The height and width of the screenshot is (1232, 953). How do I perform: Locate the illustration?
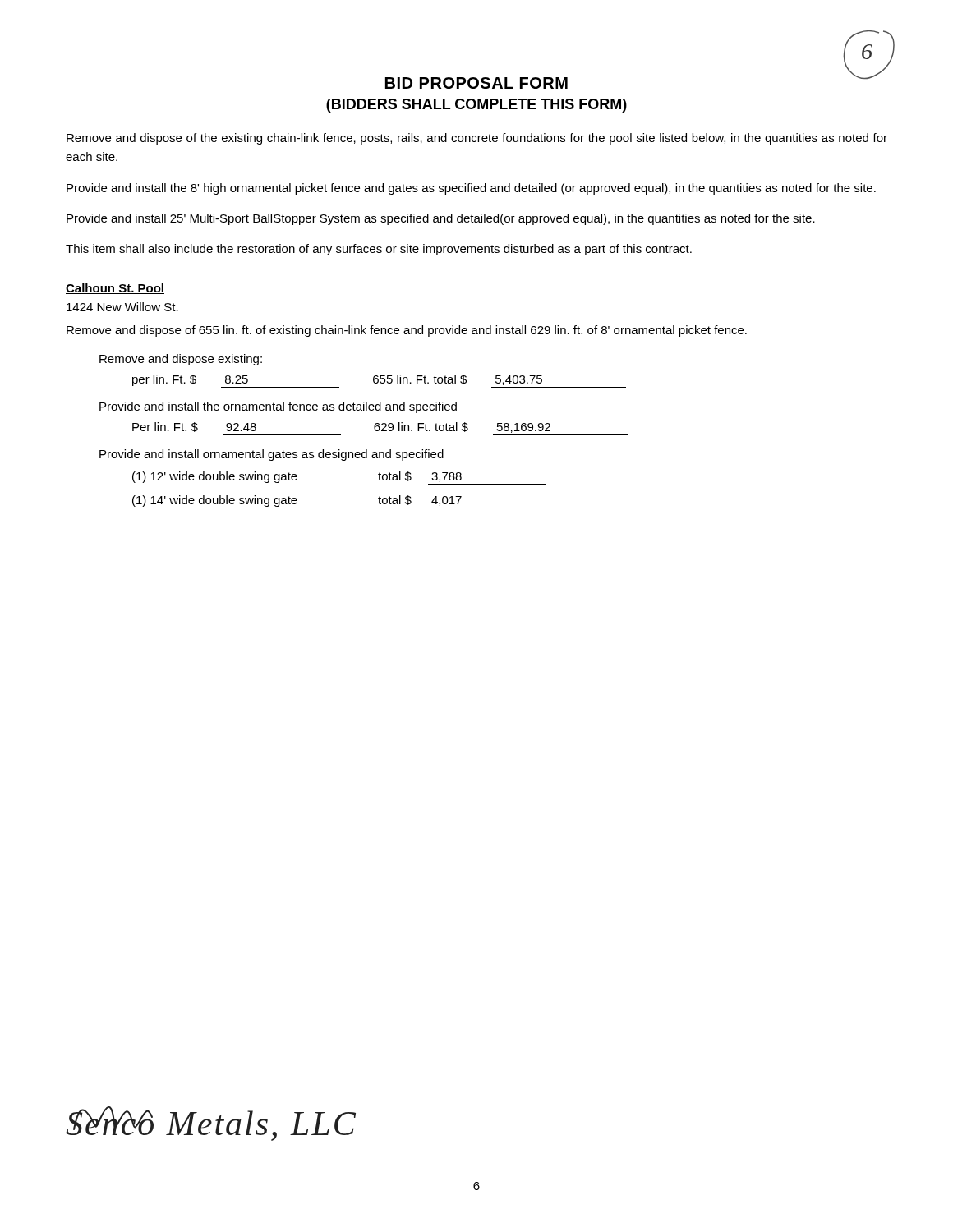click(x=476, y=1113)
